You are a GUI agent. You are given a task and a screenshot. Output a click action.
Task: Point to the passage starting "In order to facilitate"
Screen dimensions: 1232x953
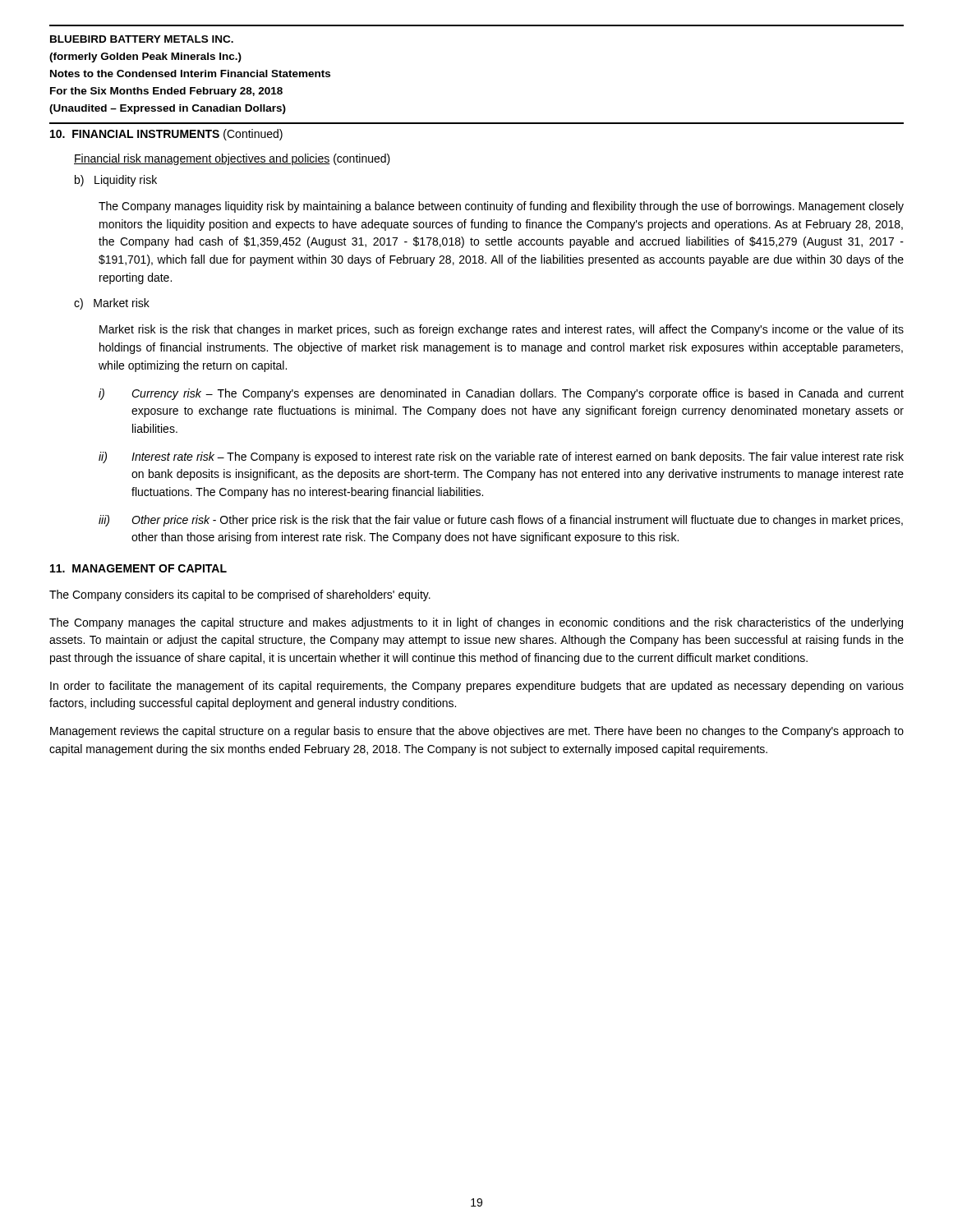click(x=476, y=695)
